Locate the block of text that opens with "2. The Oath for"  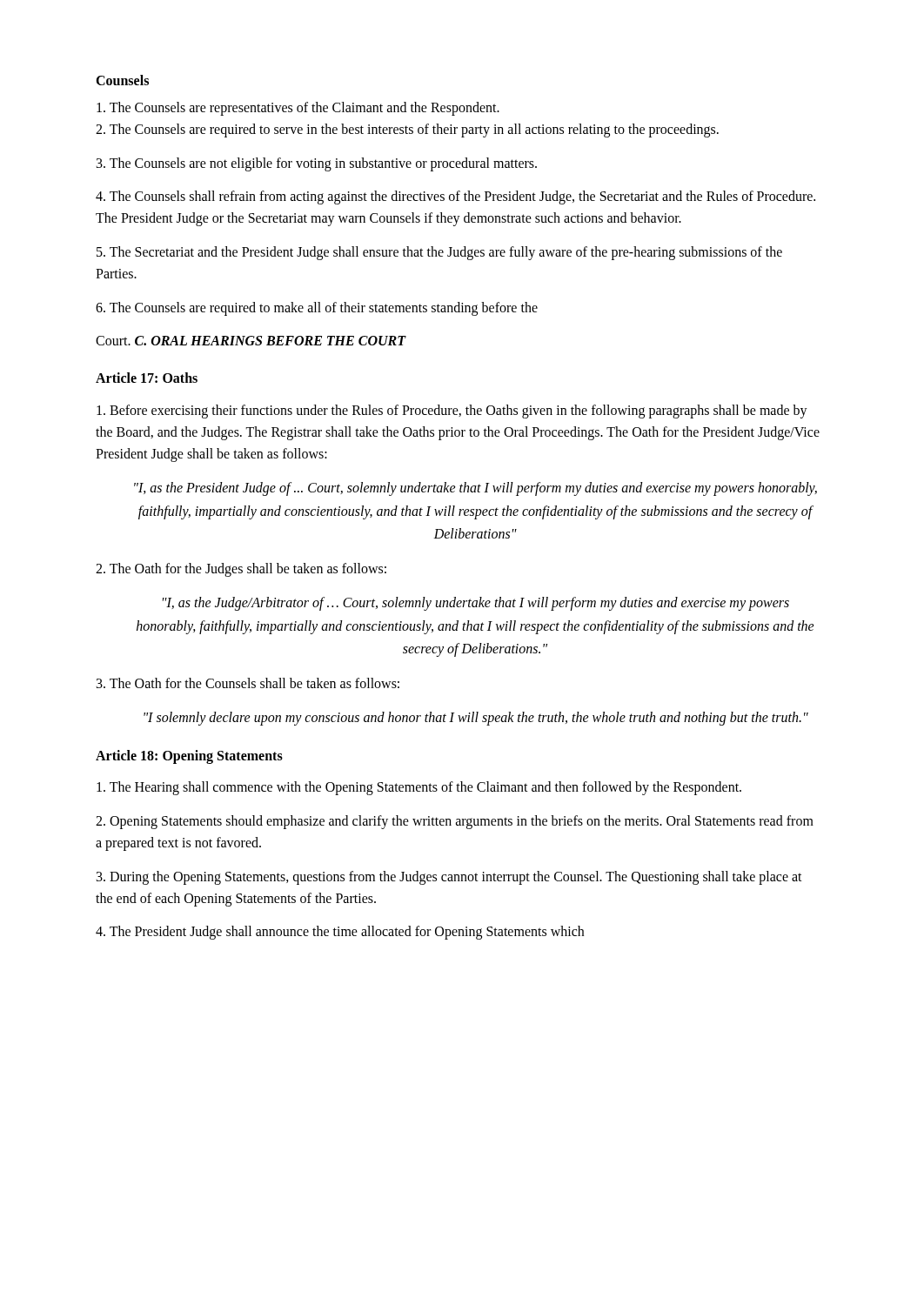(x=242, y=568)
